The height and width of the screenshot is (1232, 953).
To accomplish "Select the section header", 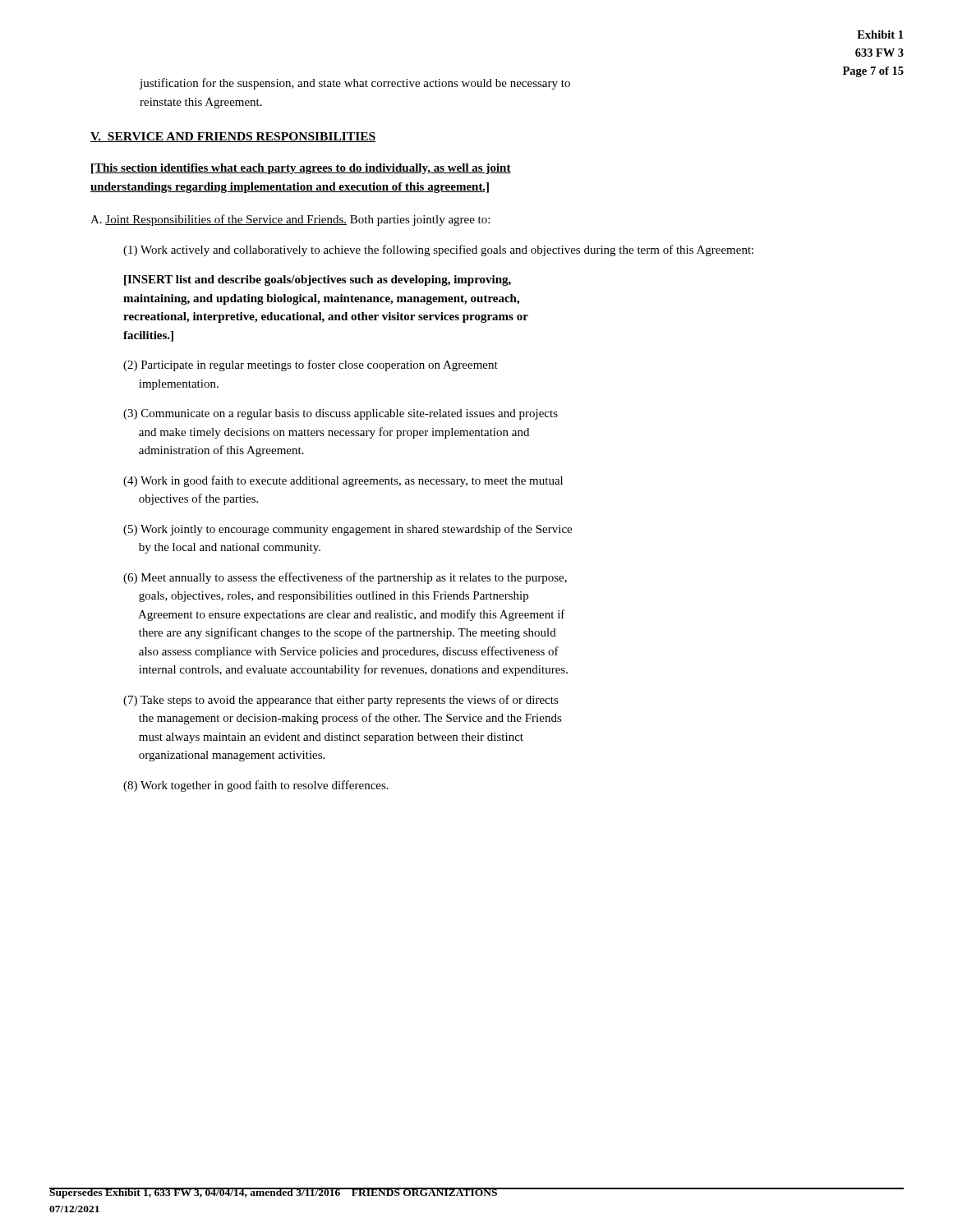I will (233, 136).
